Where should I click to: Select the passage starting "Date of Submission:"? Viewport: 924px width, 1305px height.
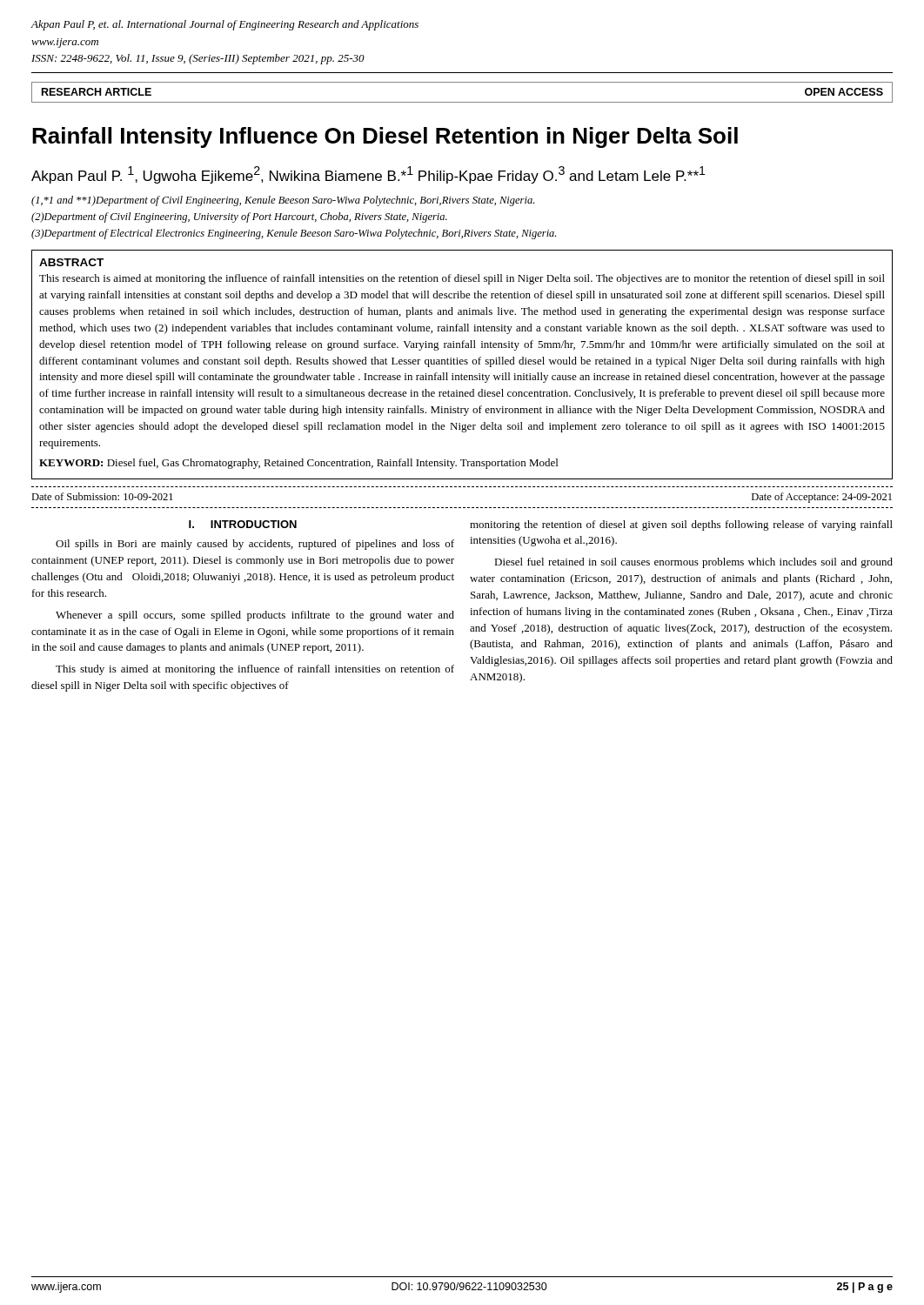pos(462,497)
